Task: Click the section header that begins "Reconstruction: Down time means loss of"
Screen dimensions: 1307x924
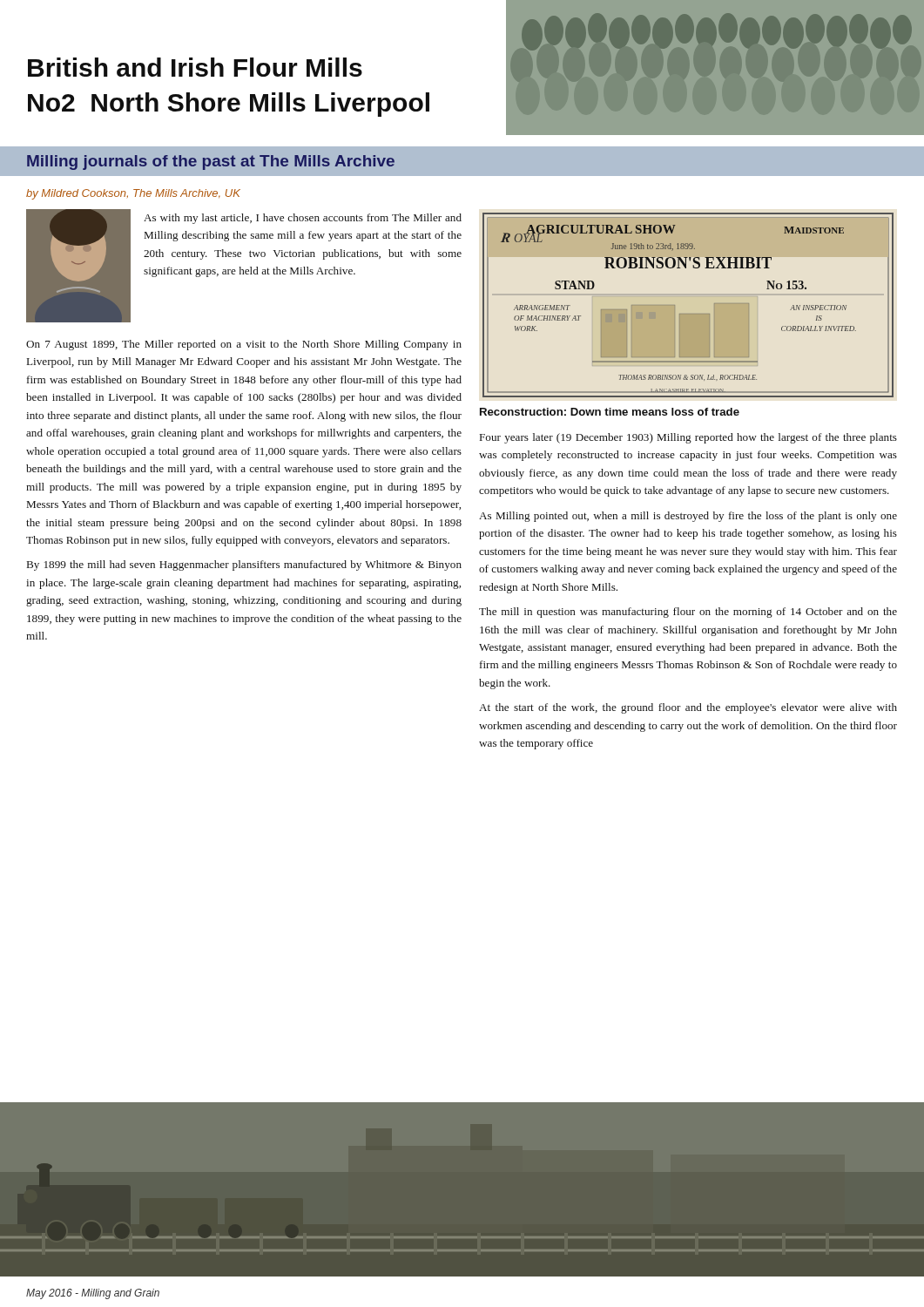Action: [x=688, y=412]
